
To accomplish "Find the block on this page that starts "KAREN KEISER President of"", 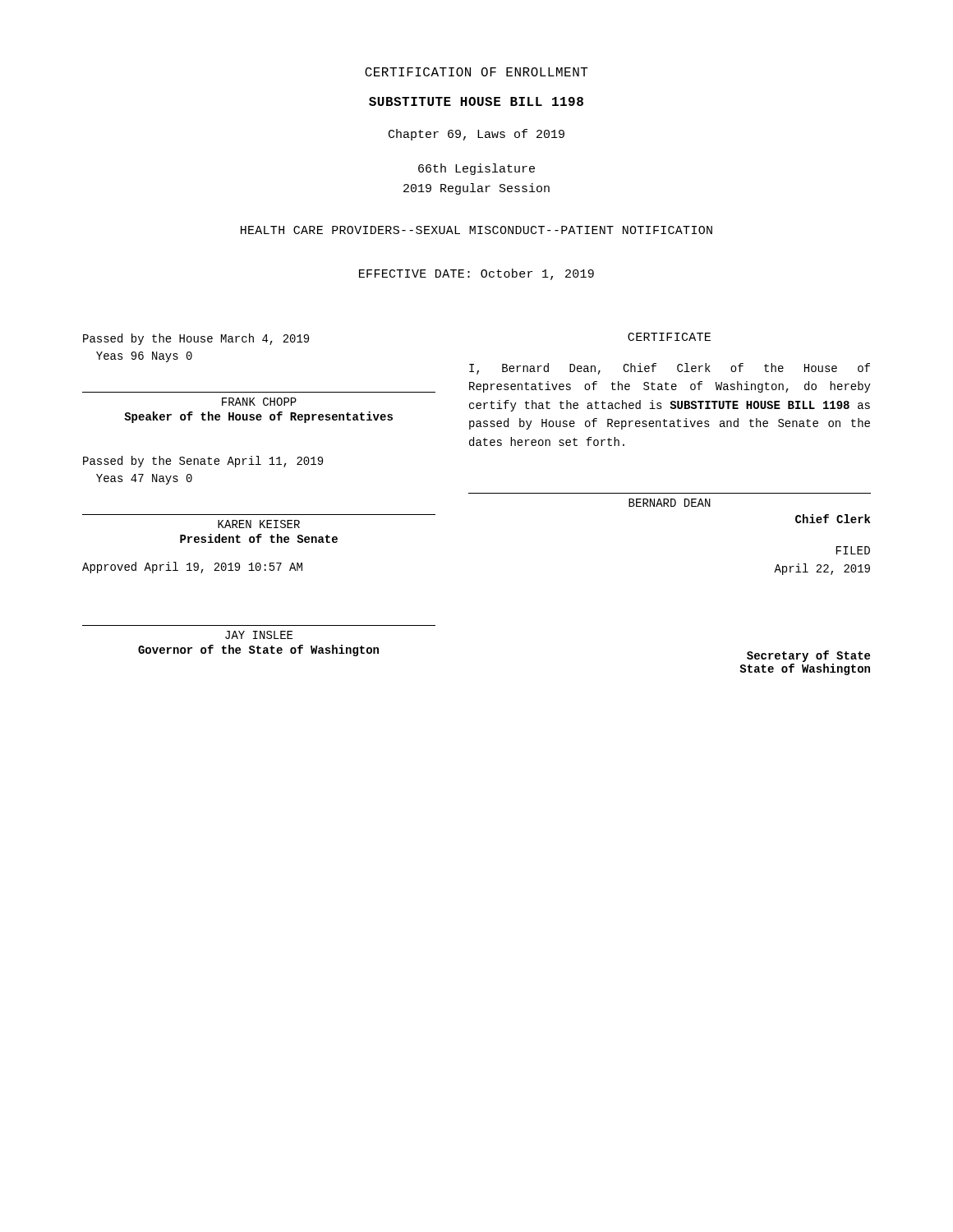I will tap(259, 530).
